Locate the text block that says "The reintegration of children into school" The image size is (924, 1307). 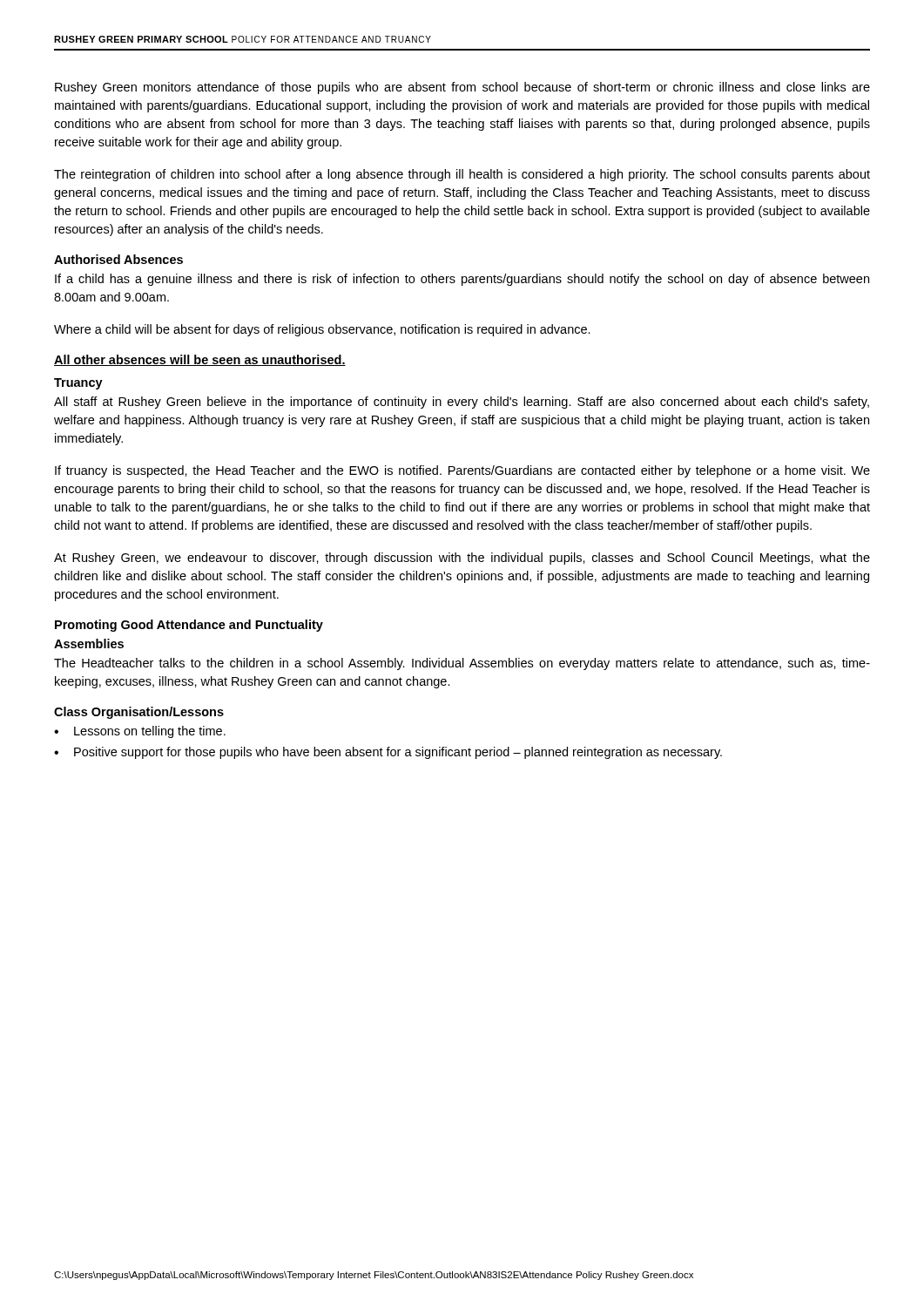click(x=462, y=202)
